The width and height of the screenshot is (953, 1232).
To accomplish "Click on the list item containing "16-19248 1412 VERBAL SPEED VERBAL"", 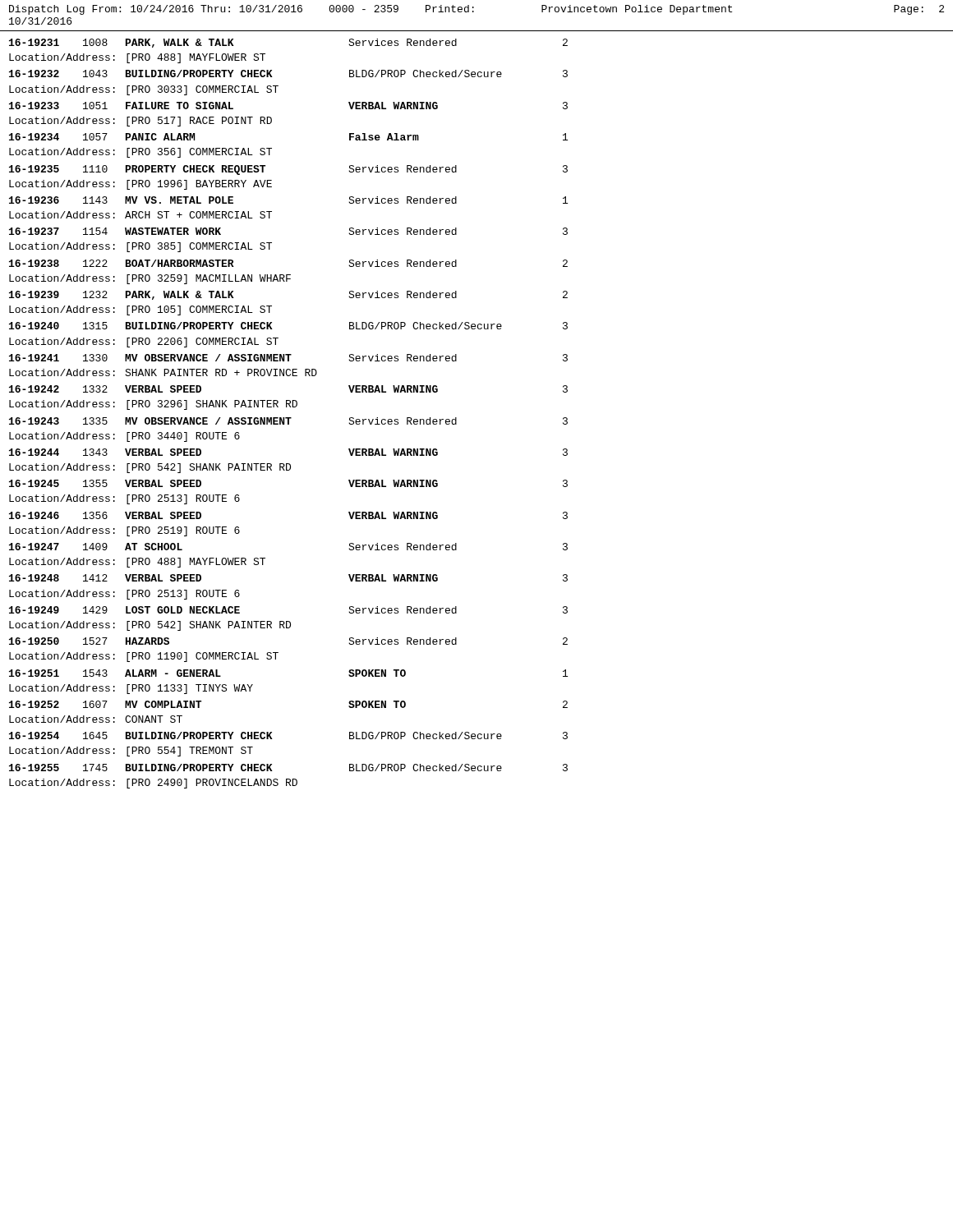I will click(x=31, y=578).
